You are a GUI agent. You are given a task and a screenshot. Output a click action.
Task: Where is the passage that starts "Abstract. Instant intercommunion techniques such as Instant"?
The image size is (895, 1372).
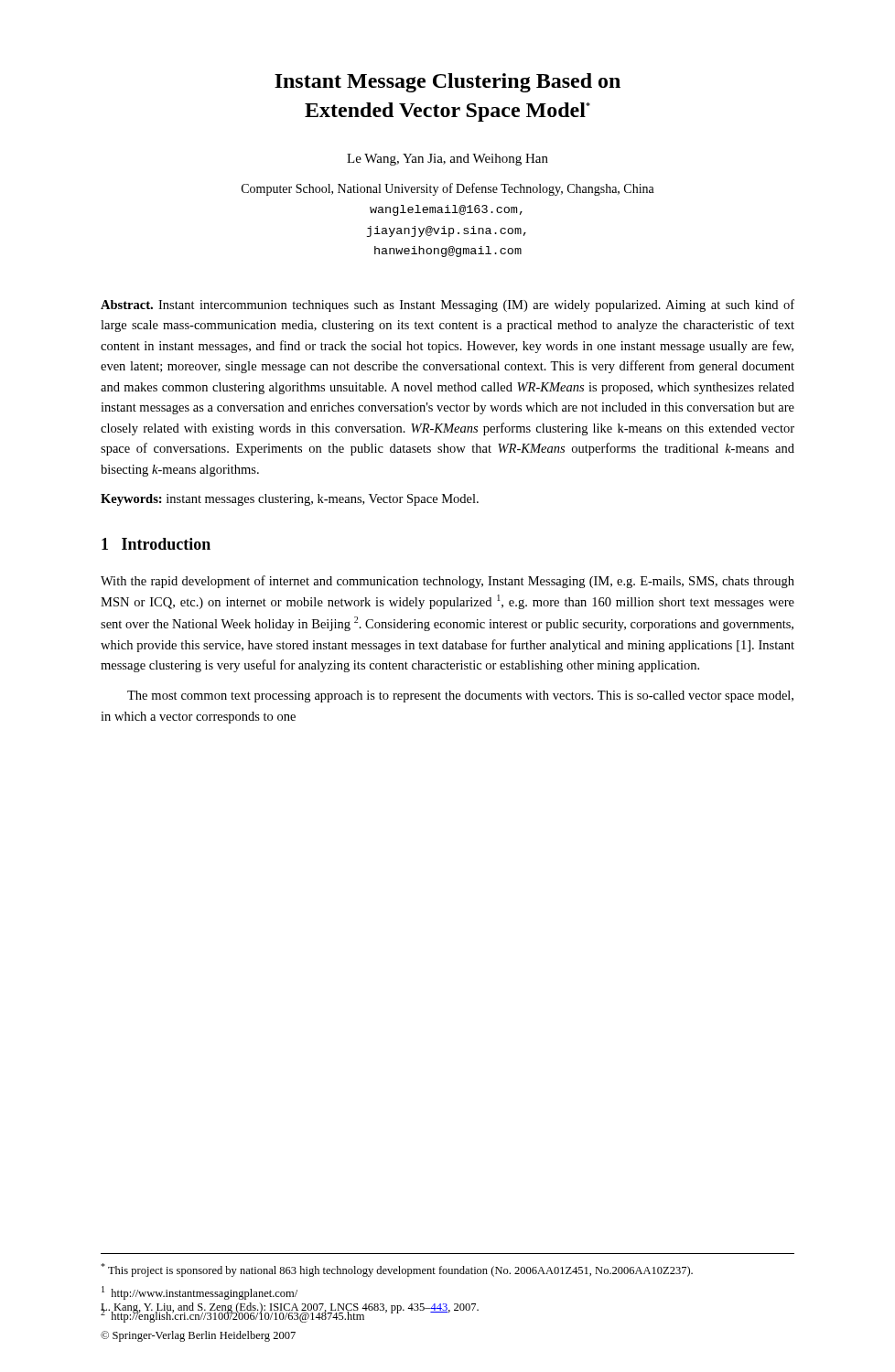pyautogui.click(x=448, y=402)
